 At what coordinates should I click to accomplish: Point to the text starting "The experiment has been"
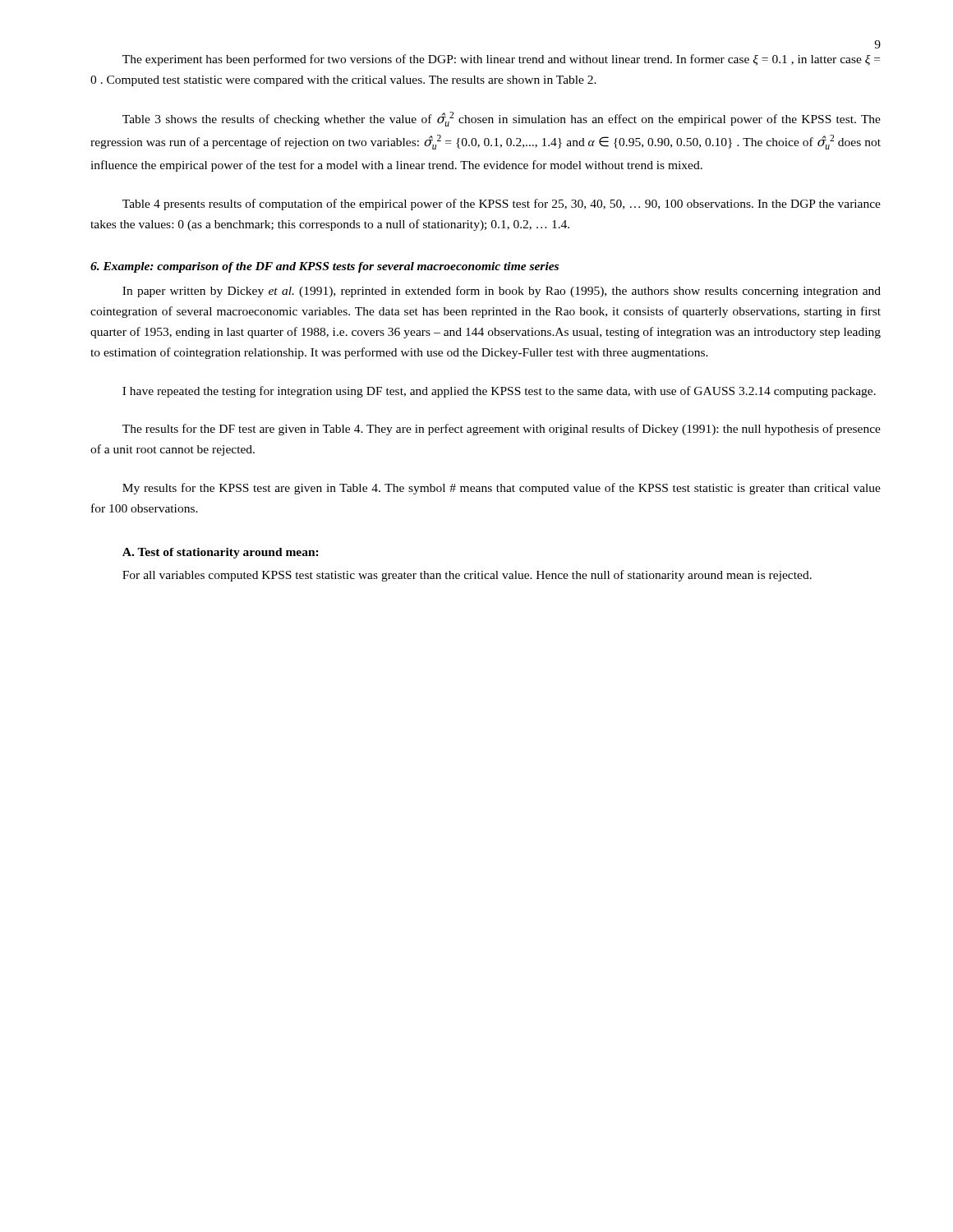click(x=486, y=70)
